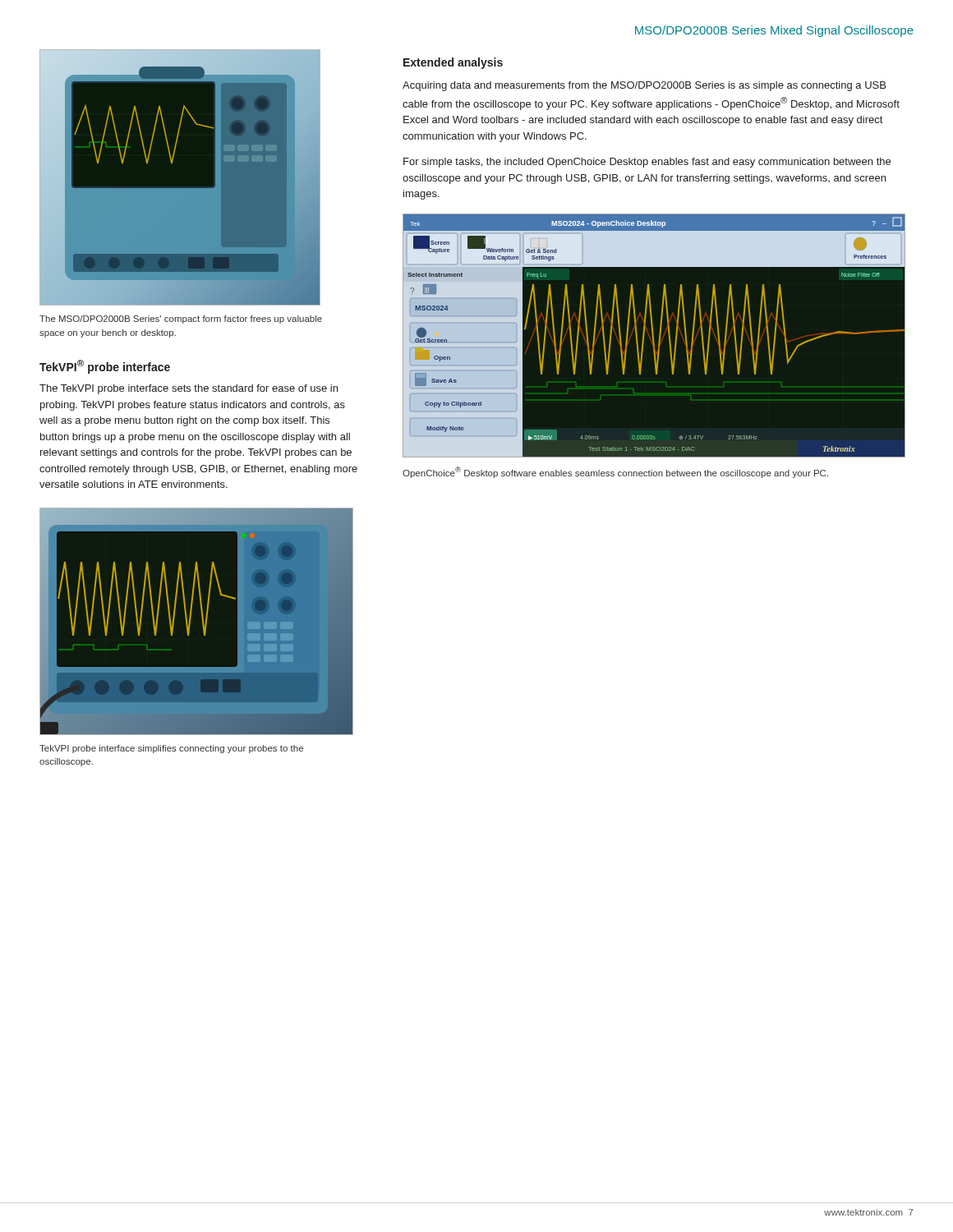
Task: Find "TekVPI® probe interface" on this page
Action: coord(105,366)
